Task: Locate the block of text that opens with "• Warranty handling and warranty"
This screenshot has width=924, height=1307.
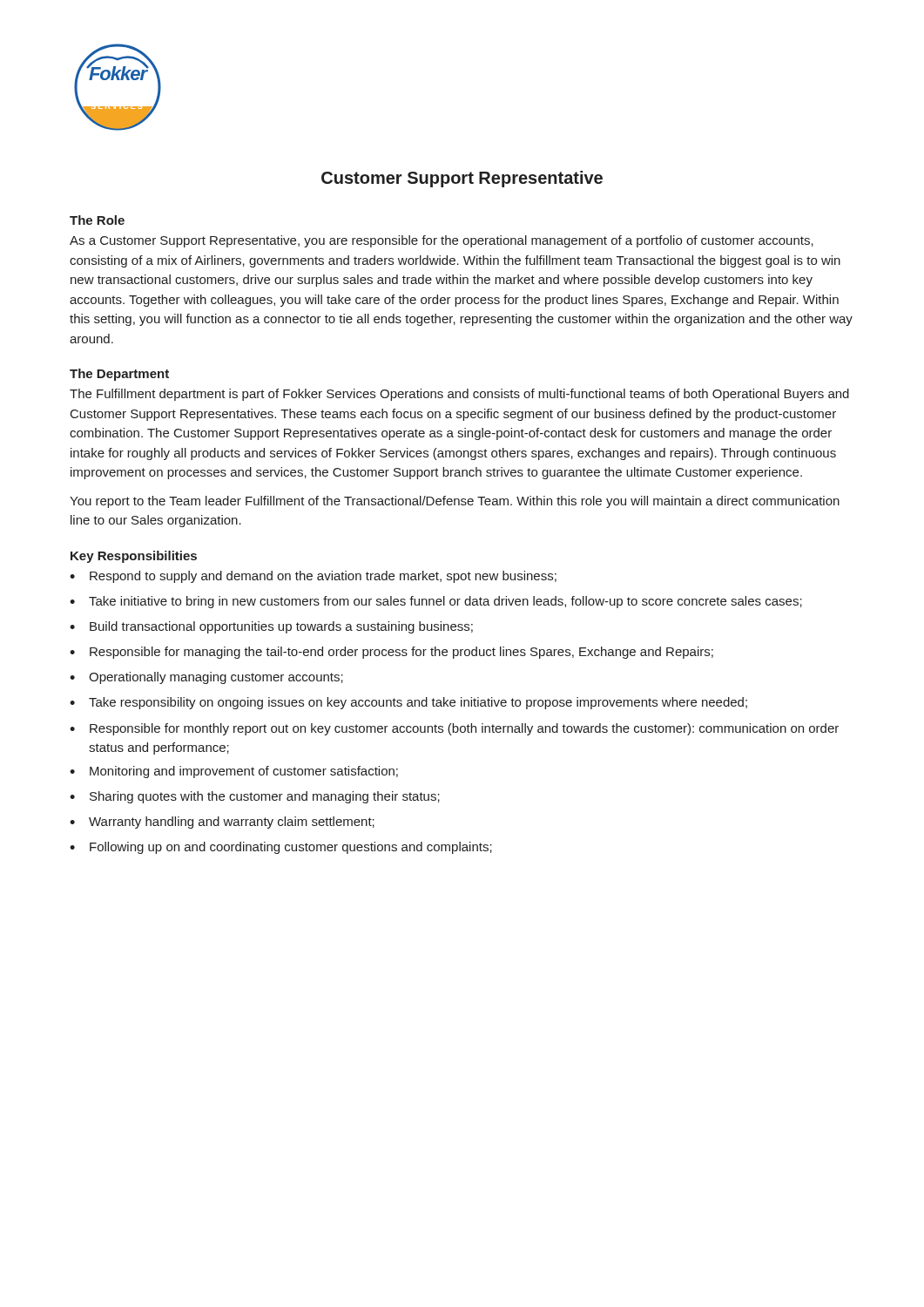Action: (222, 823)
